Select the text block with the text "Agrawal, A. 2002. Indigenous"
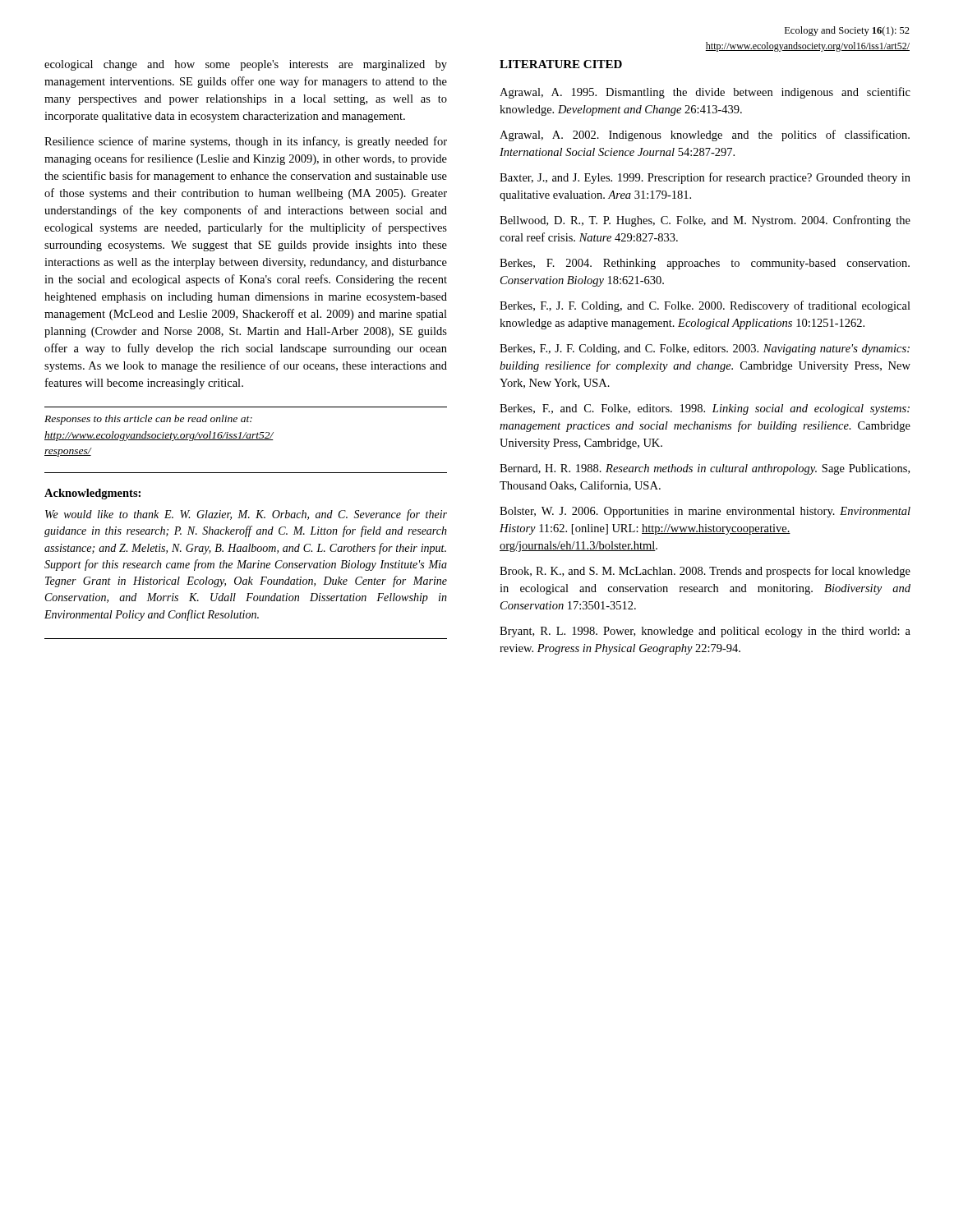The image size is (954, 1232). 705,143
